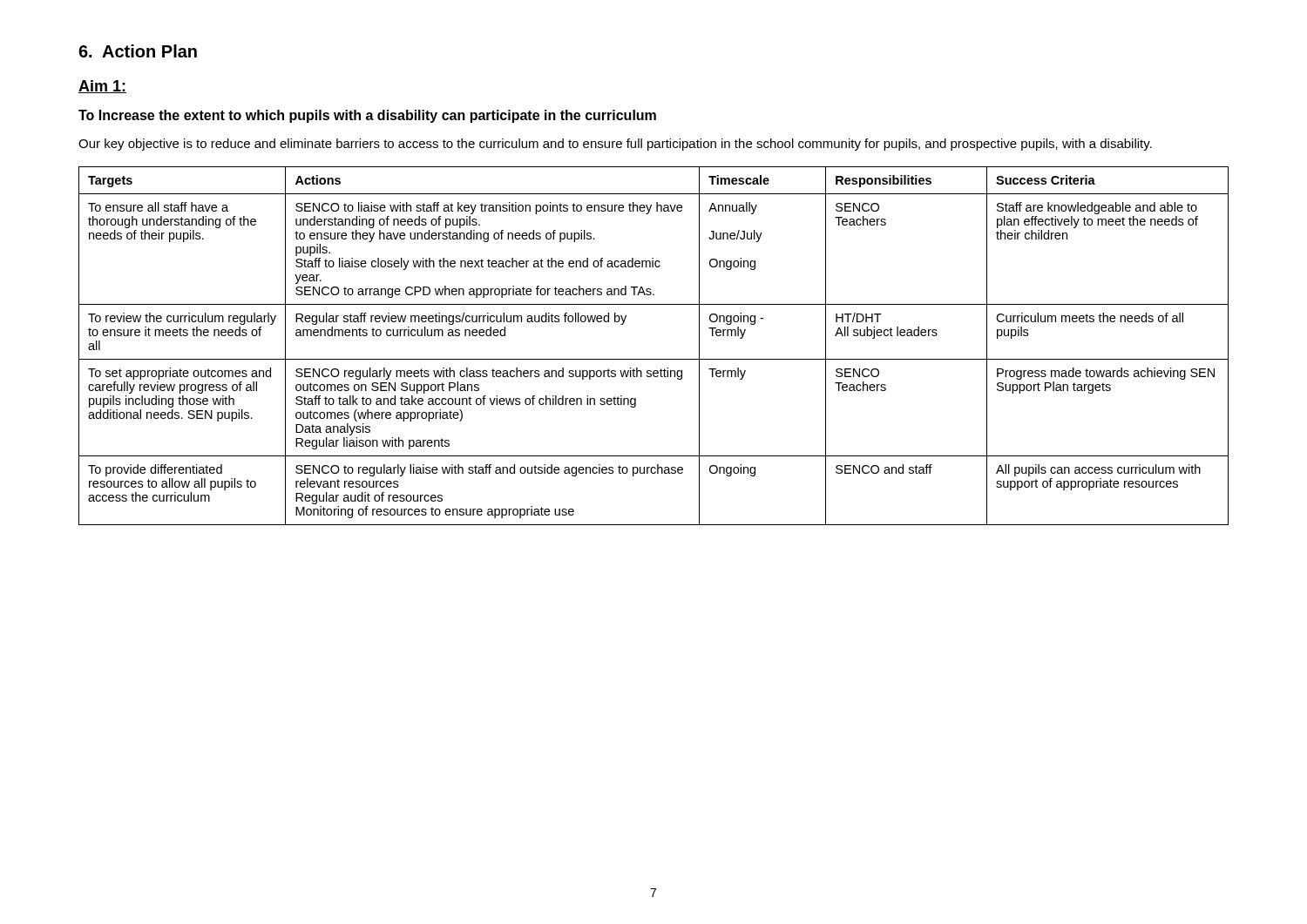Click on the text block starting "Aim 1:"
The image size is (1307, 924).
[102, 86]
